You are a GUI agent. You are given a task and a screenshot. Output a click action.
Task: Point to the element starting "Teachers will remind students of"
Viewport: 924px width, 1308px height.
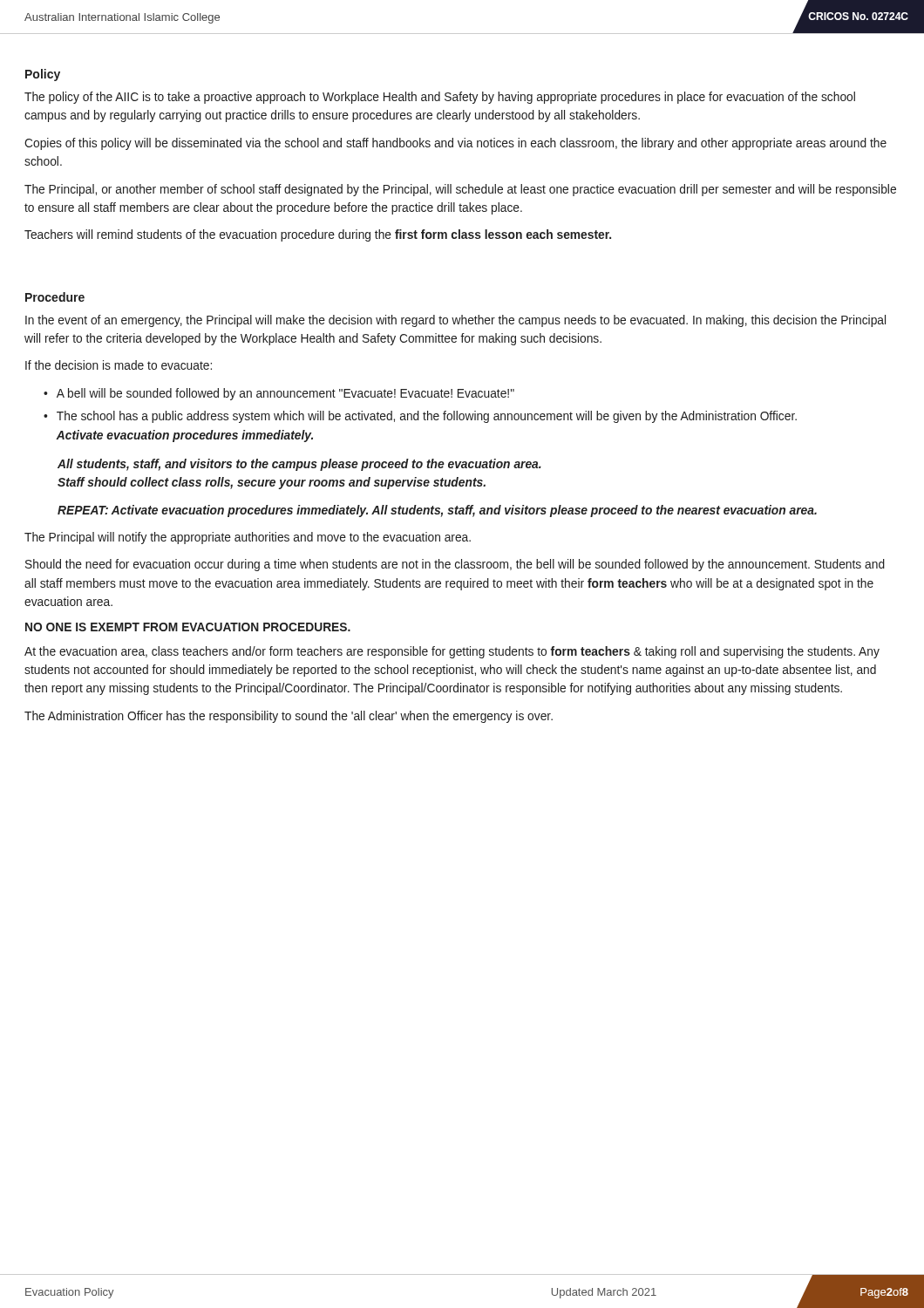tap(318, 235)
